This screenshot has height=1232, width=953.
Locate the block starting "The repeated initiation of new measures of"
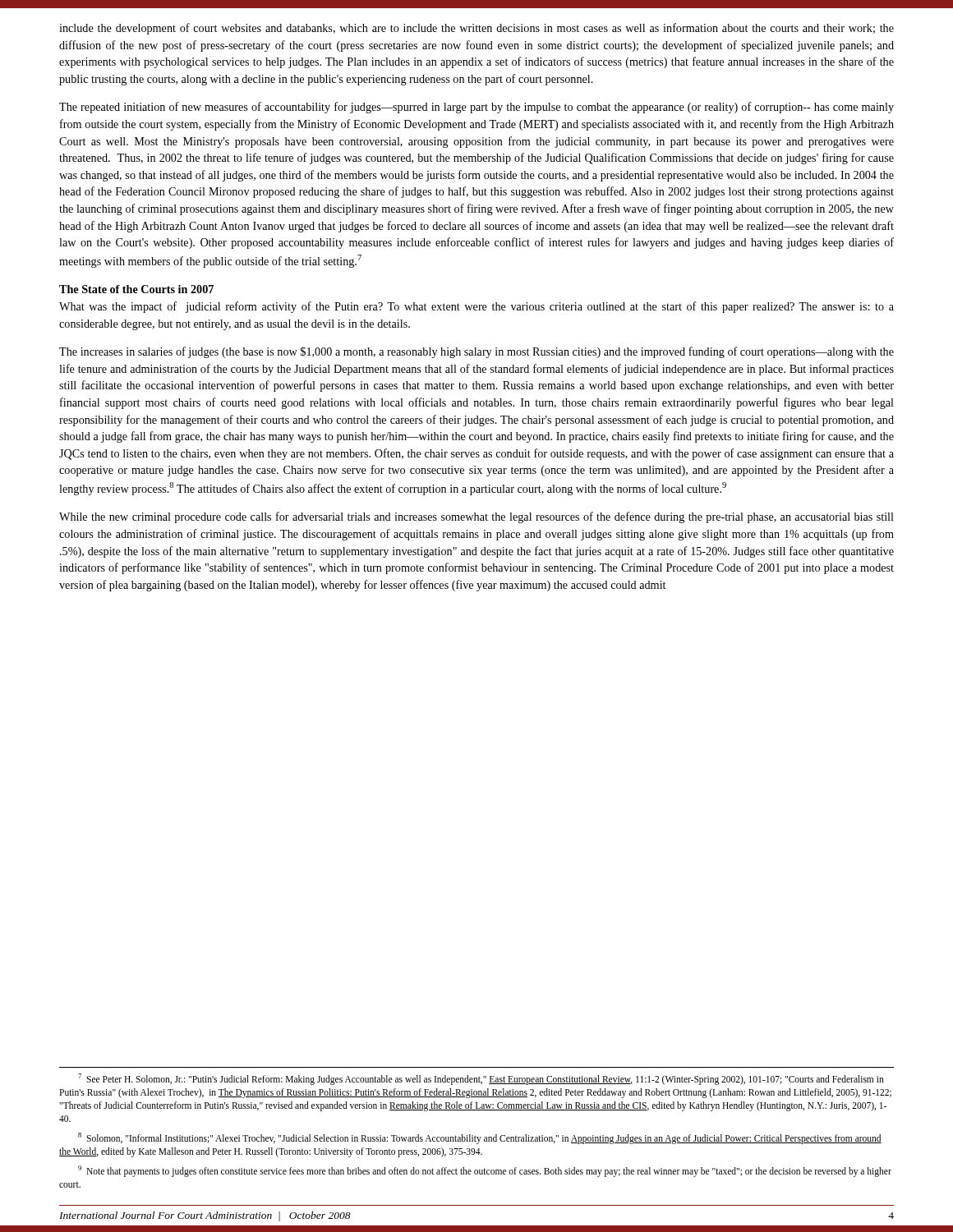tap(476, 184)
